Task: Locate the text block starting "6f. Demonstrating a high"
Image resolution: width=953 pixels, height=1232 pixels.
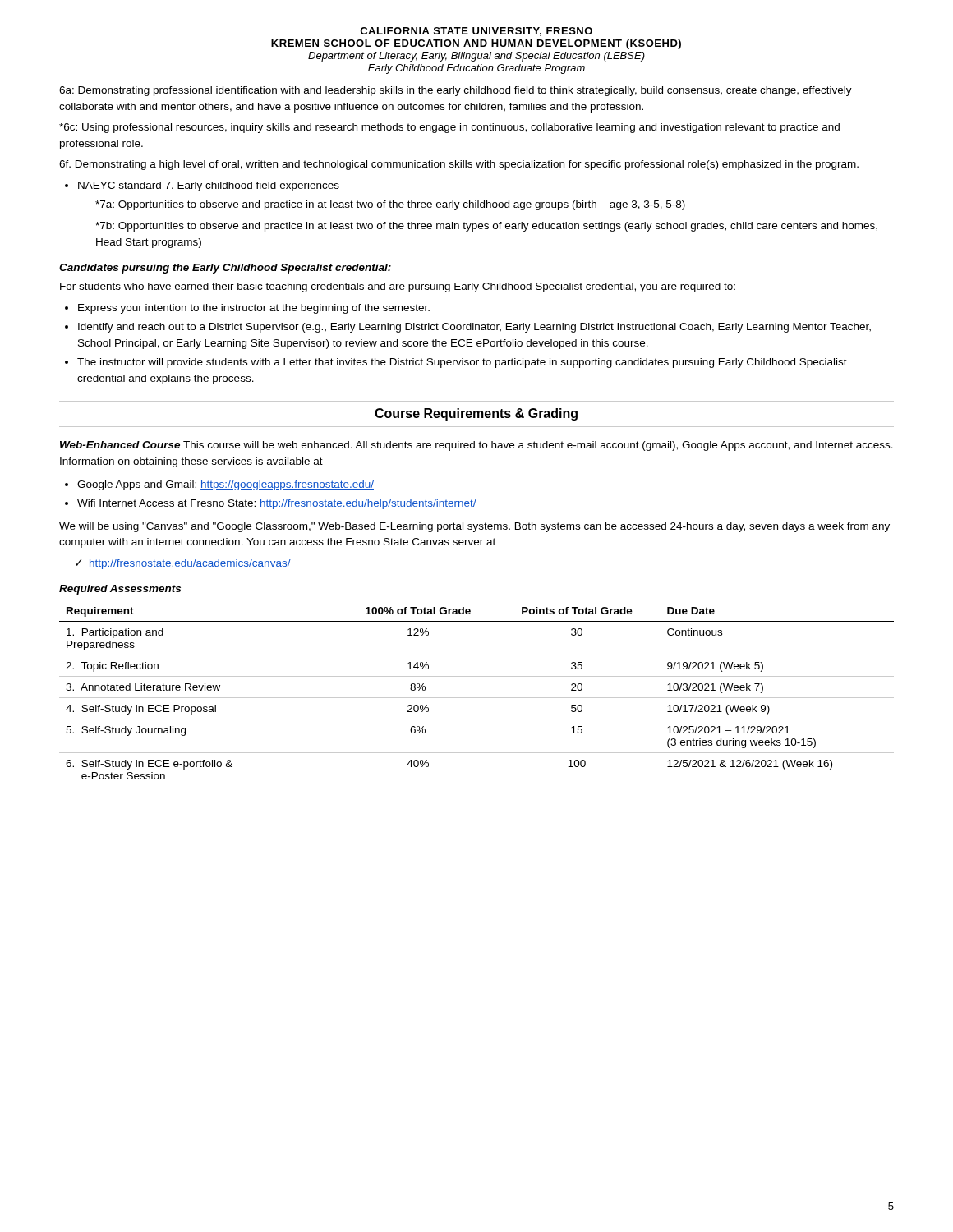Action: [x=459, y=164]
